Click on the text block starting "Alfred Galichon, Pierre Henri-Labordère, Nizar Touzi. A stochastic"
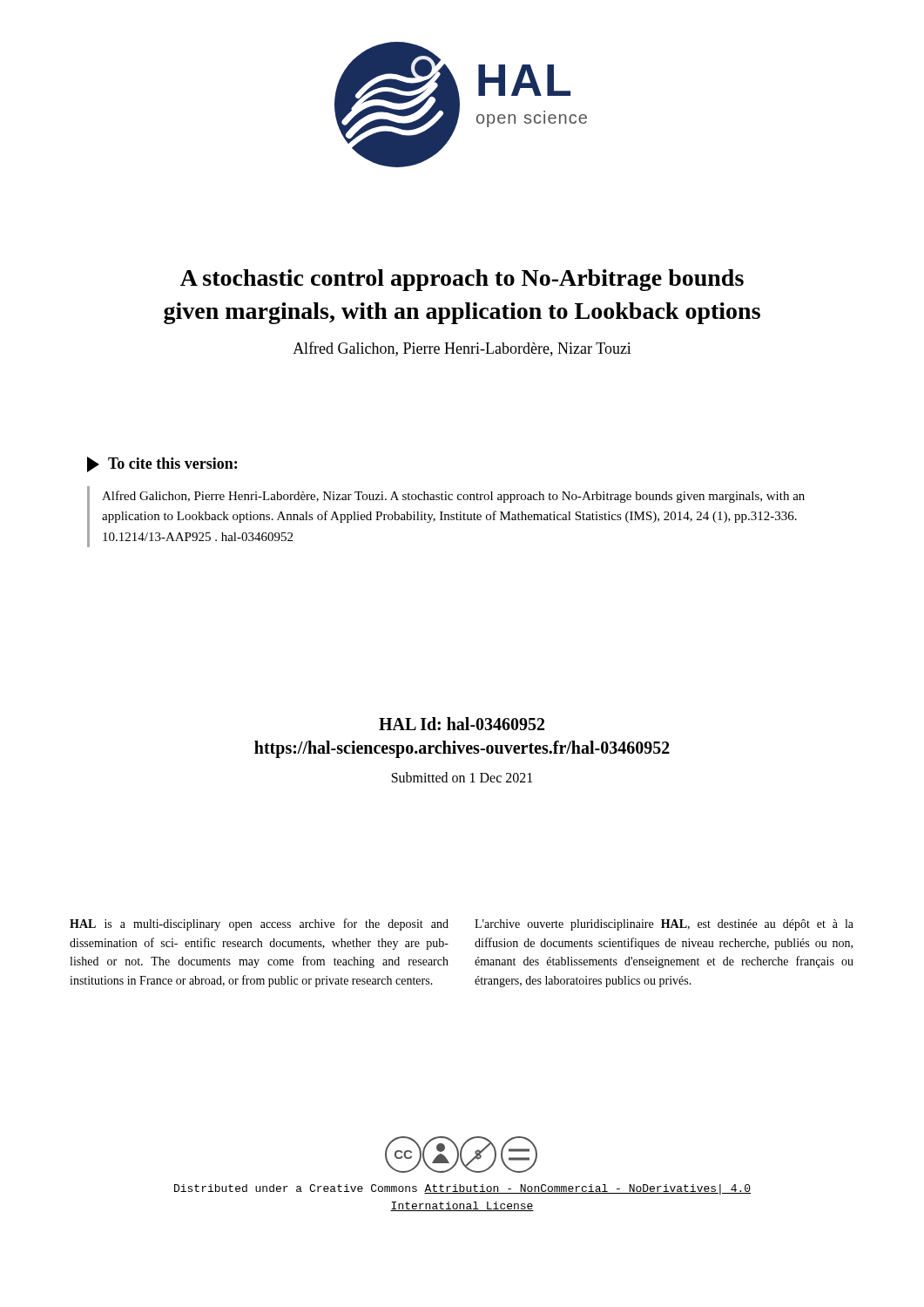The width and height of the screenshot is (924, 1307). coord(462,517)
